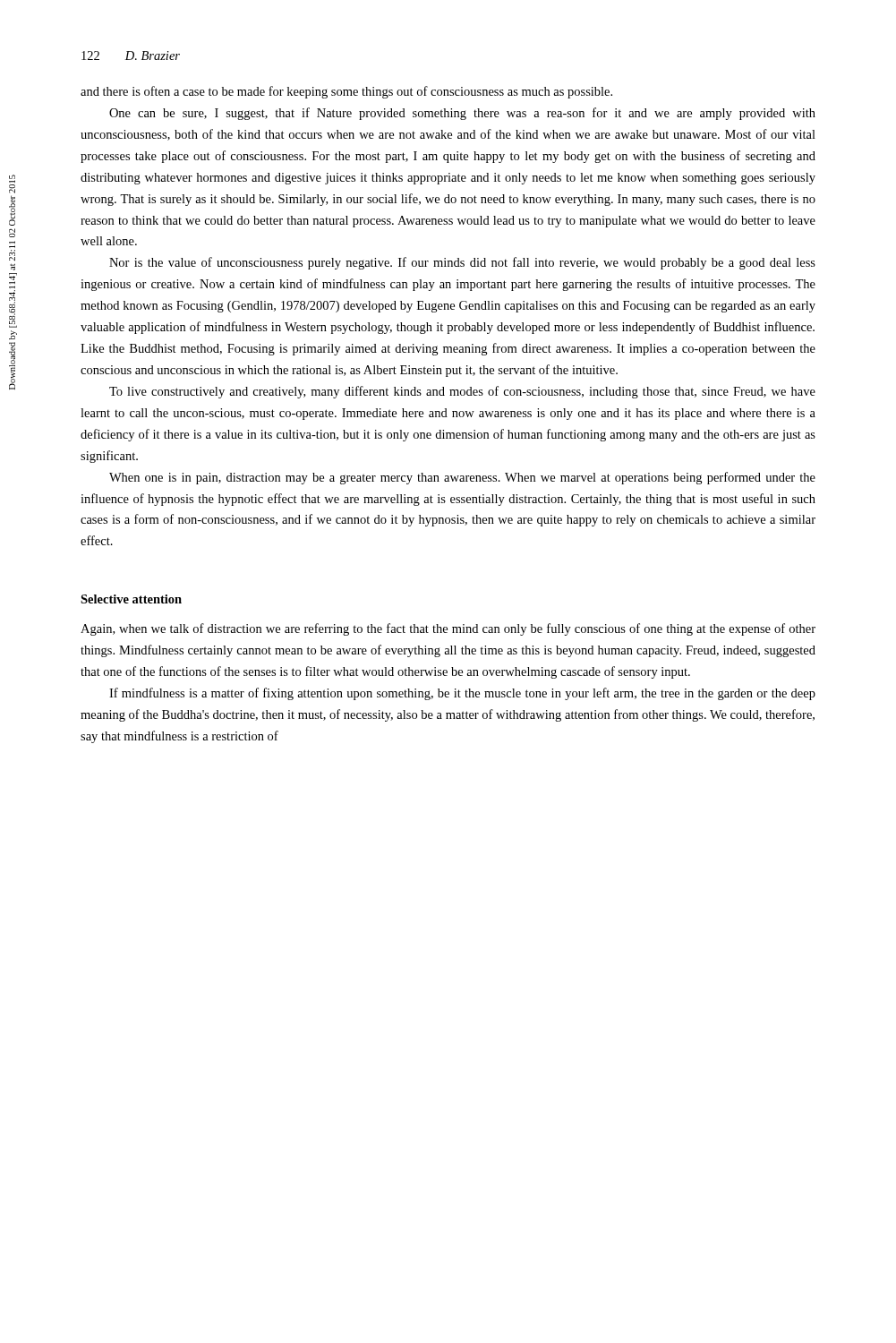Locate the block of text that opens with "and there is often a case"
This screenshot has height=1343, width=896.
448,92
